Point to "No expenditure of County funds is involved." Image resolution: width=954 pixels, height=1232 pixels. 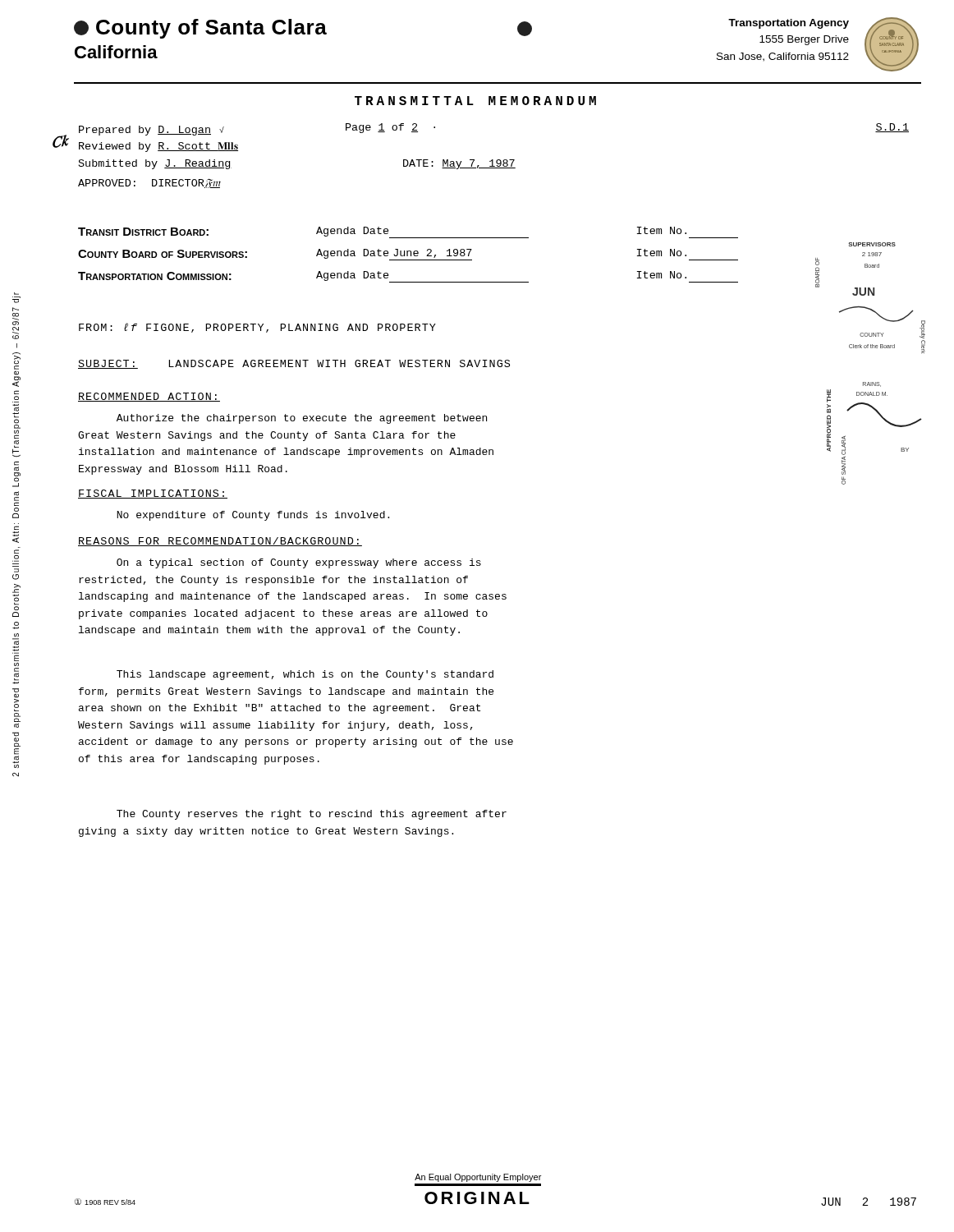(x=235, y=515)
